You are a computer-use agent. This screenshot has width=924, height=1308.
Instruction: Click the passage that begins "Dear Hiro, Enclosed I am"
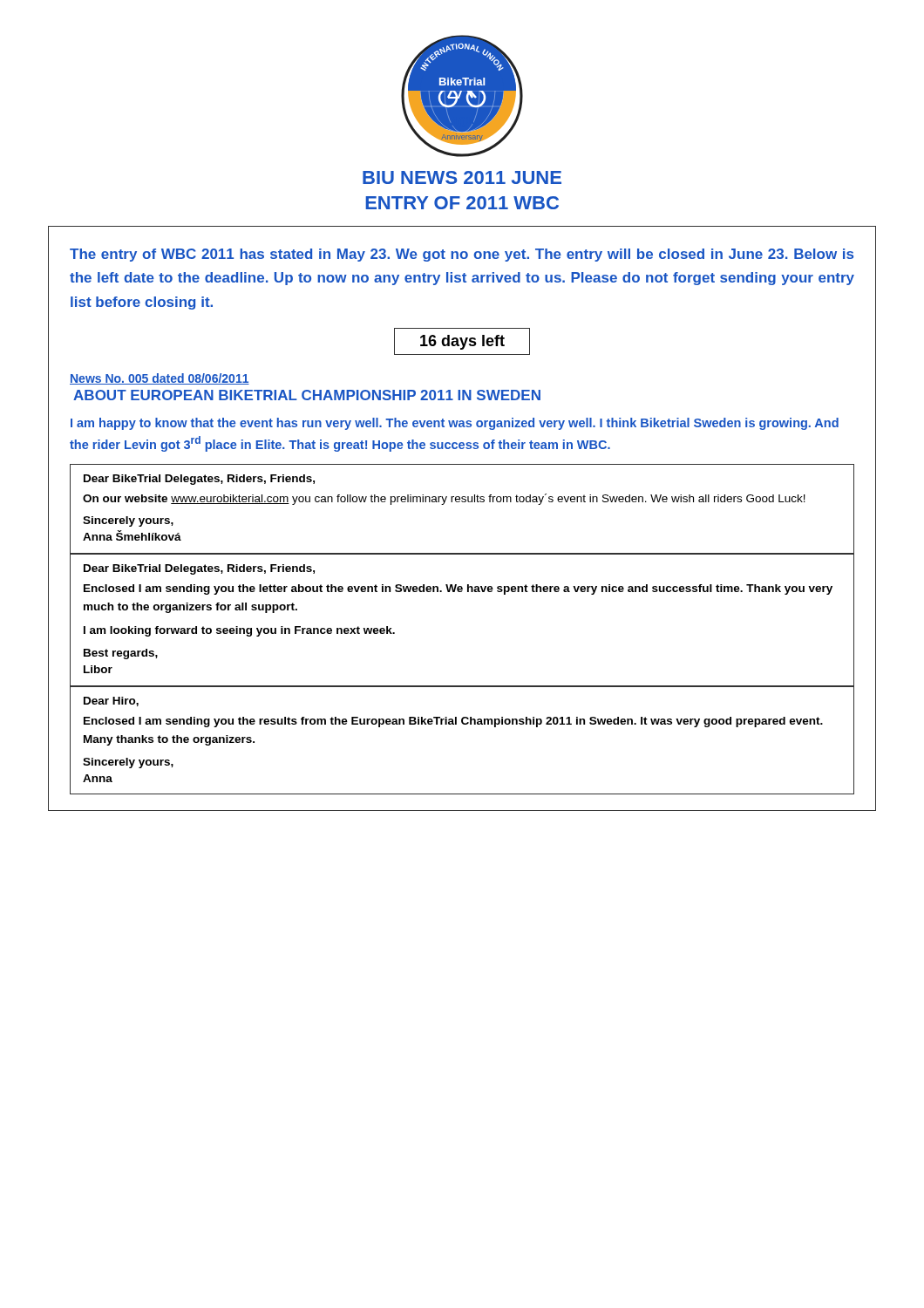[111, 702]
